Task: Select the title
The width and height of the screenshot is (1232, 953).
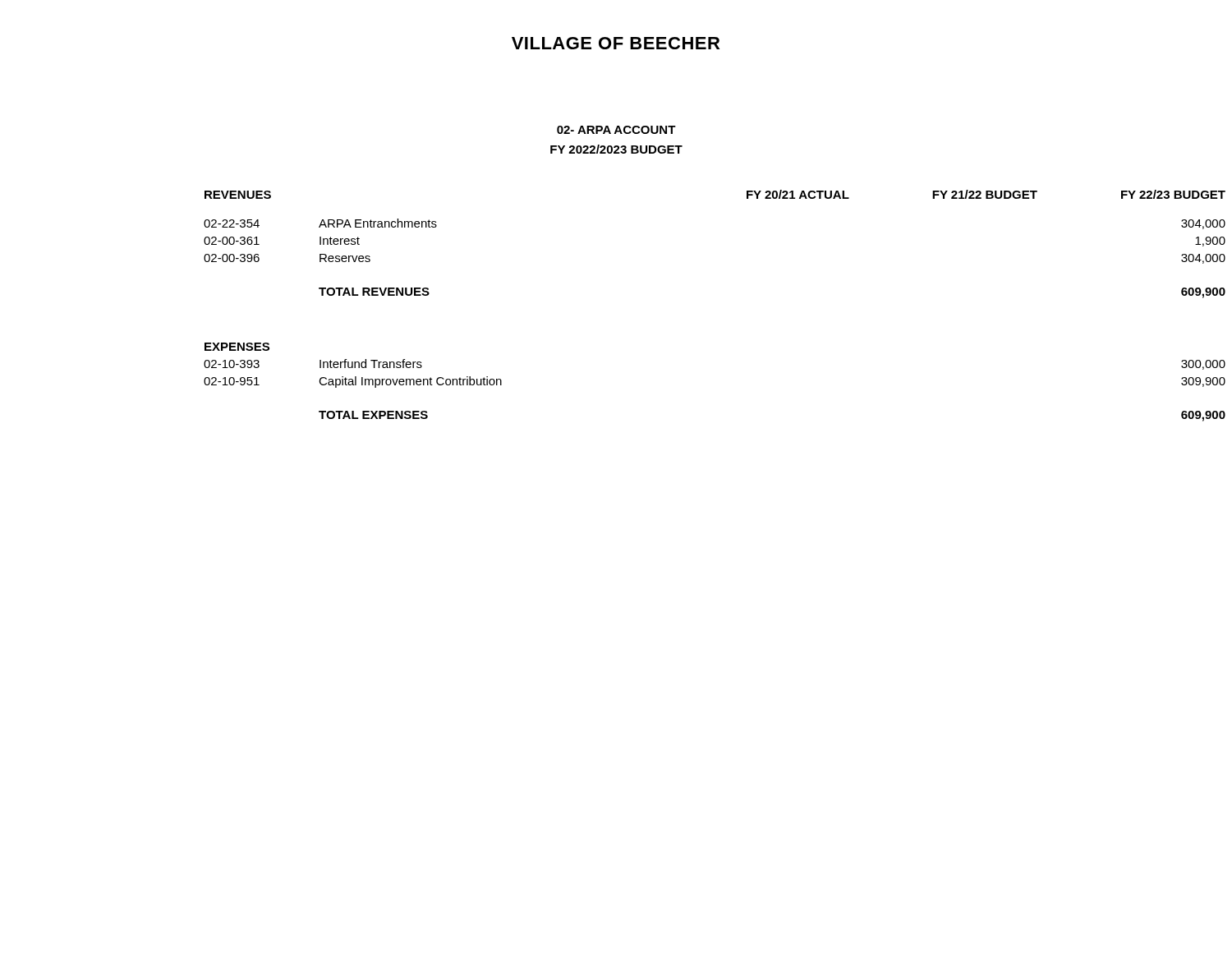Action: (x=616, y=43)
